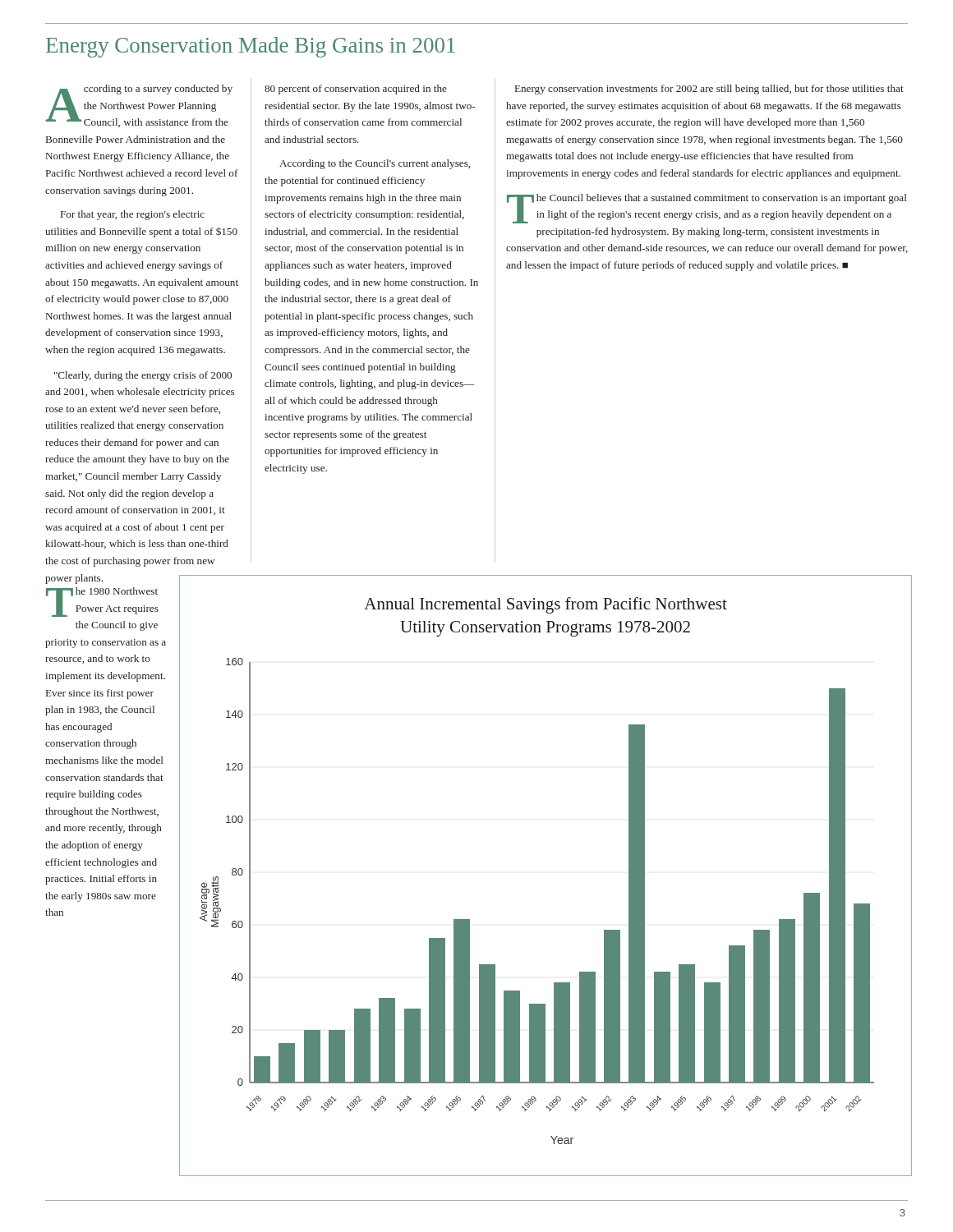Find the block on this page that starts "80 percent of conservation"
953x1232 pixels.
click(x=372, y=279)
